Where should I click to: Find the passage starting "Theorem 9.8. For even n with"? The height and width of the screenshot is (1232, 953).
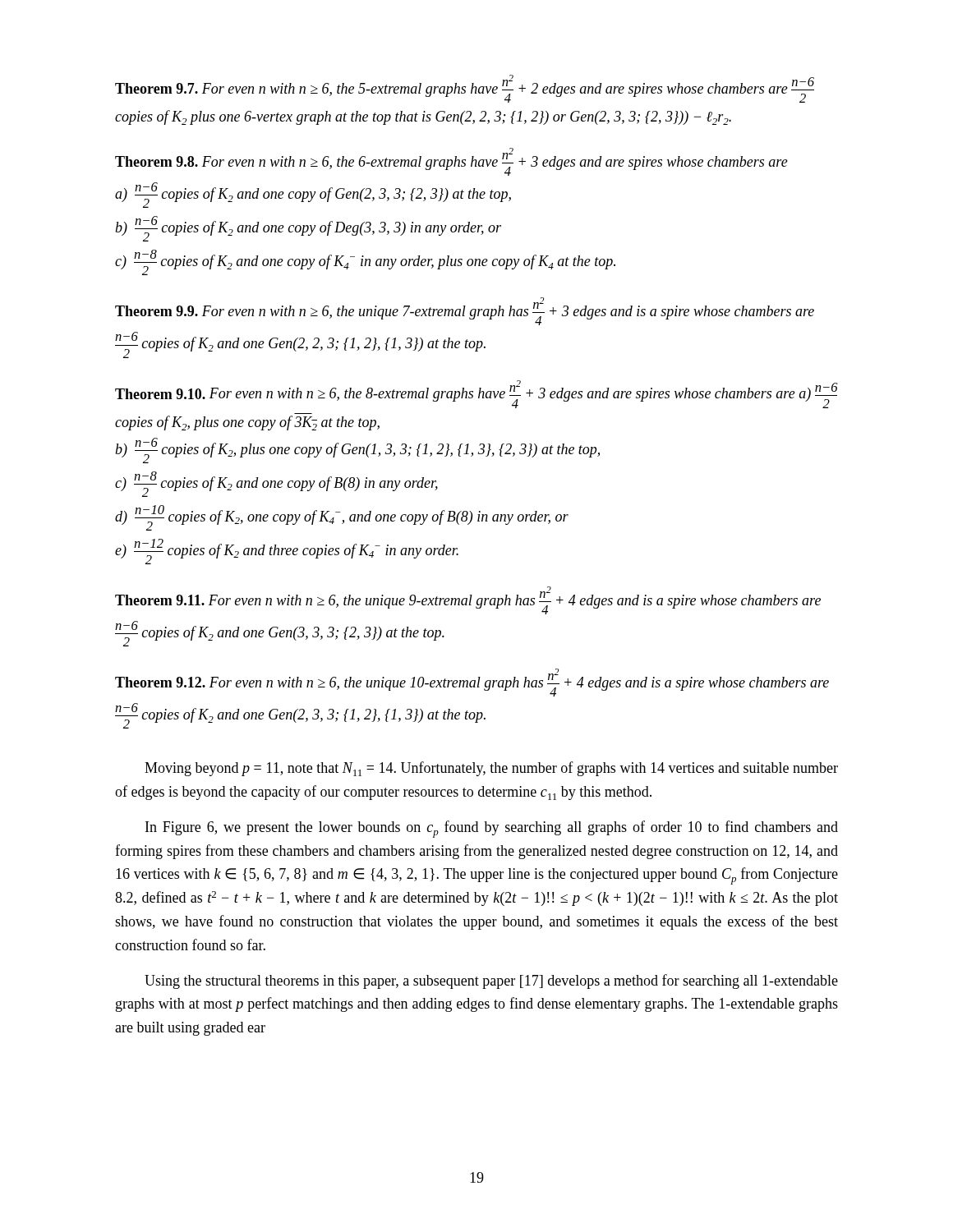pos(476,213)
